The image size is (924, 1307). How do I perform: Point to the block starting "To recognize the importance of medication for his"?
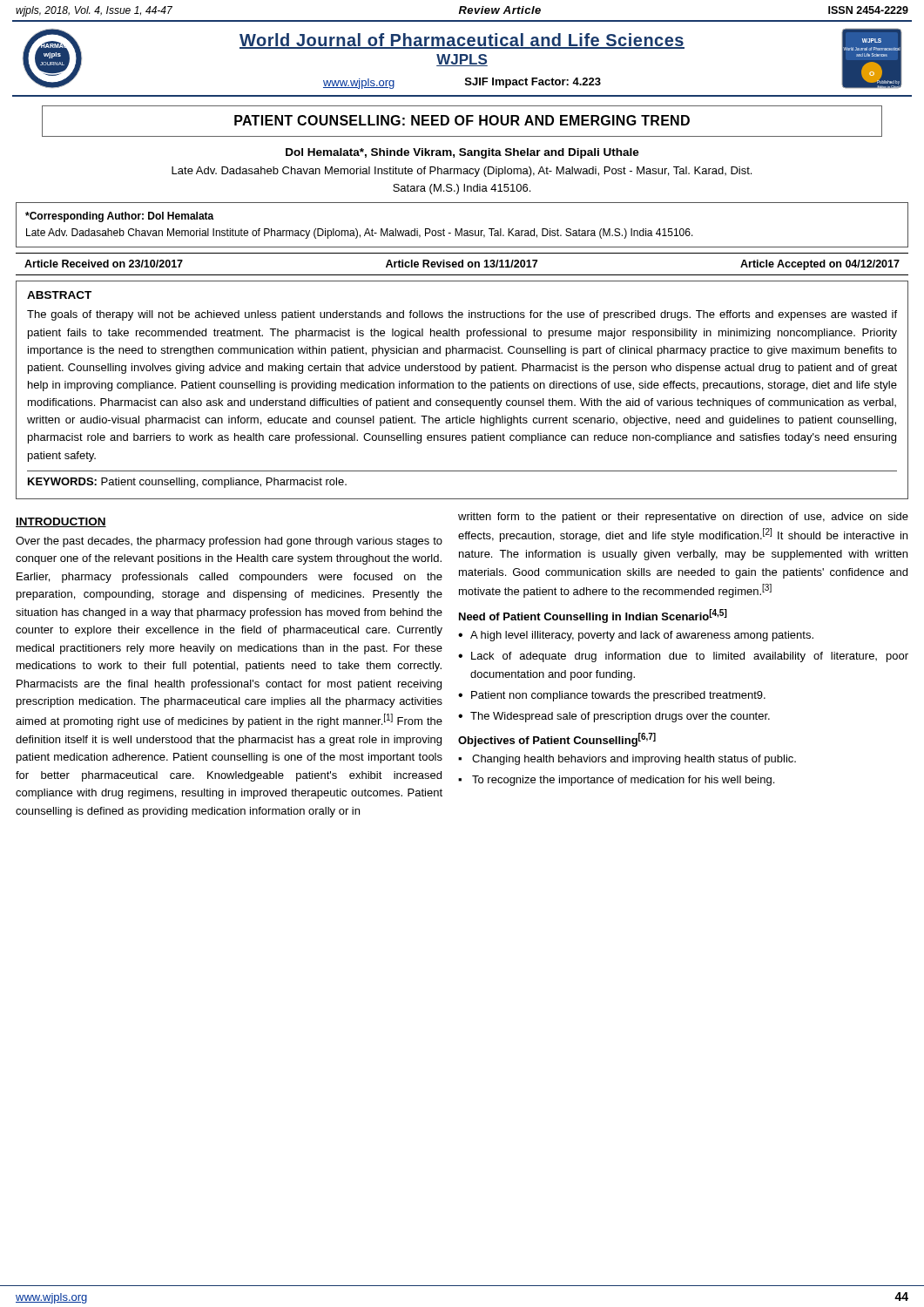point(624,780)
